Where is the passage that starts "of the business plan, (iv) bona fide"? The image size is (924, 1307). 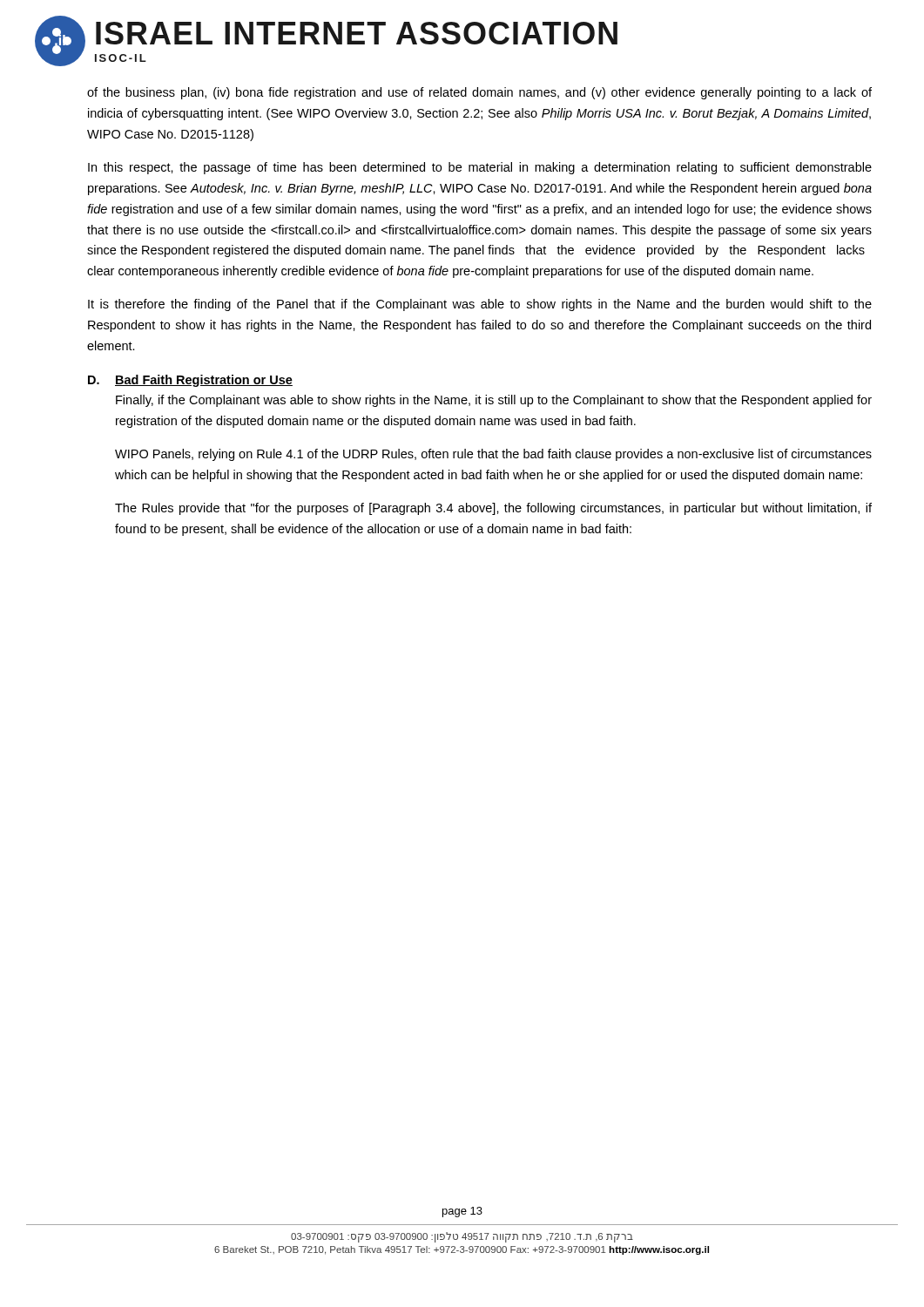point(479,113)
